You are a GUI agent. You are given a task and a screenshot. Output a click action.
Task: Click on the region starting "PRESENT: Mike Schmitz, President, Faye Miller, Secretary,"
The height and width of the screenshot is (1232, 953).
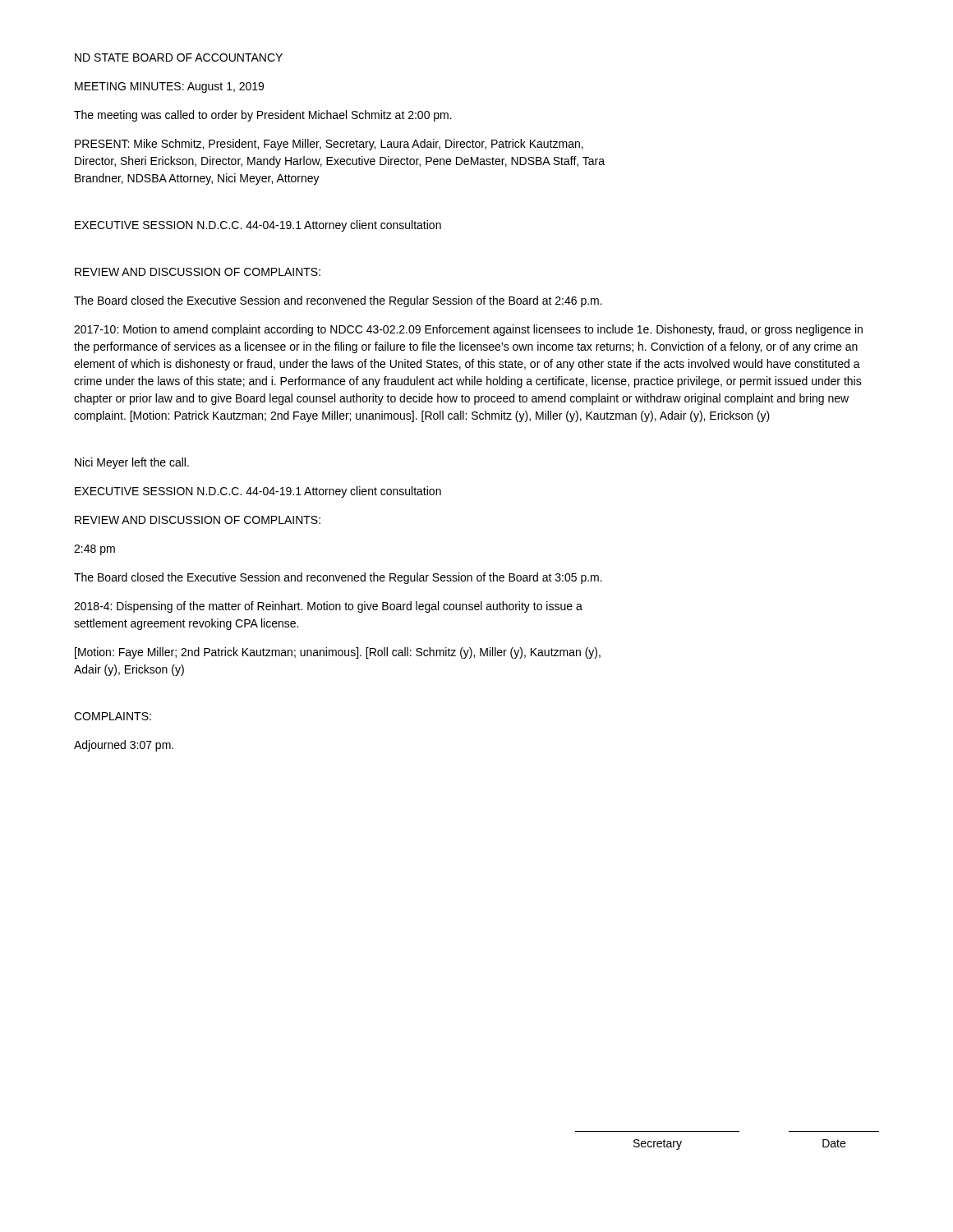(476, 161)
